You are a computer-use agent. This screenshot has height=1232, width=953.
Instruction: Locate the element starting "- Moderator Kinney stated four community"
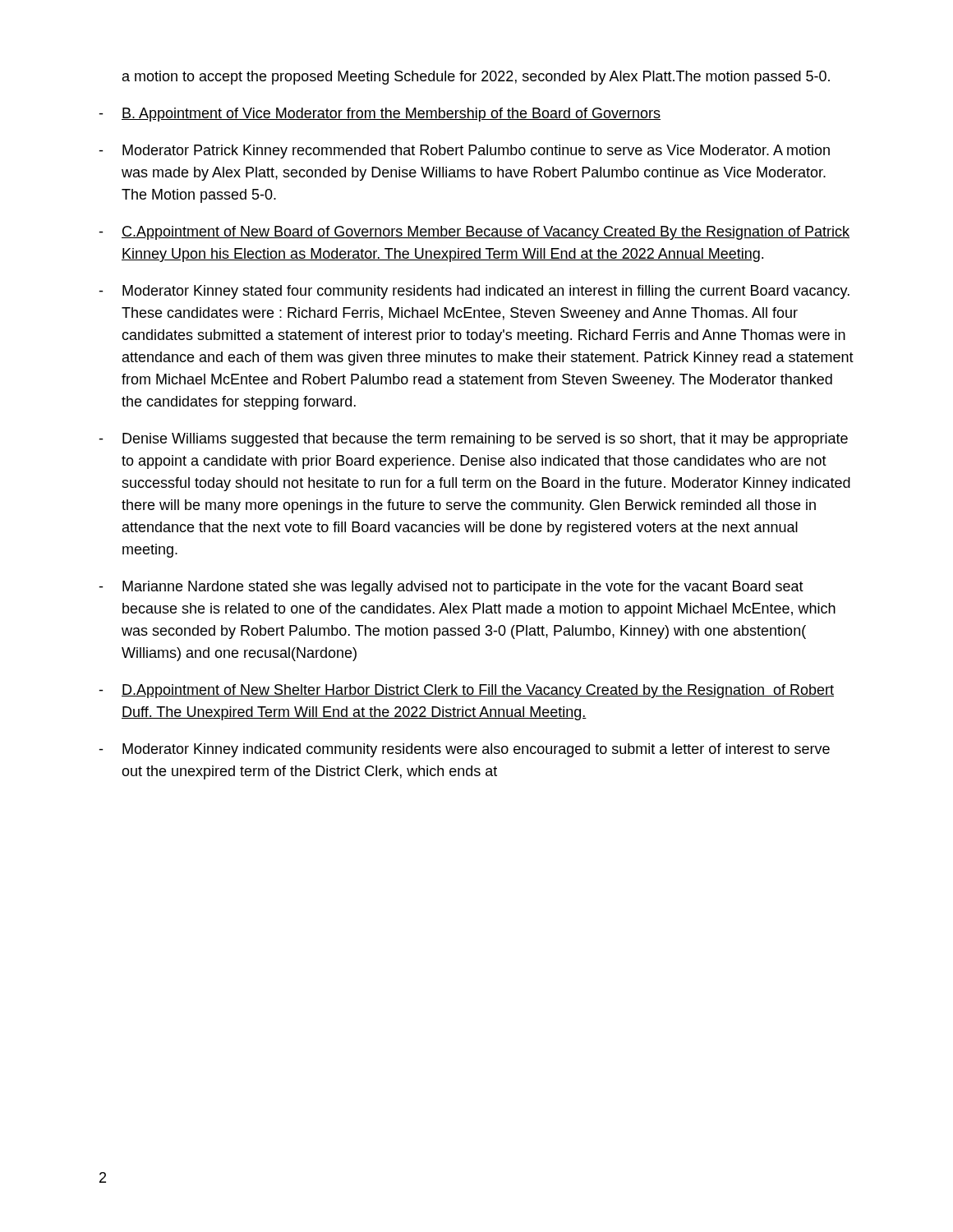tap(476, 347)
